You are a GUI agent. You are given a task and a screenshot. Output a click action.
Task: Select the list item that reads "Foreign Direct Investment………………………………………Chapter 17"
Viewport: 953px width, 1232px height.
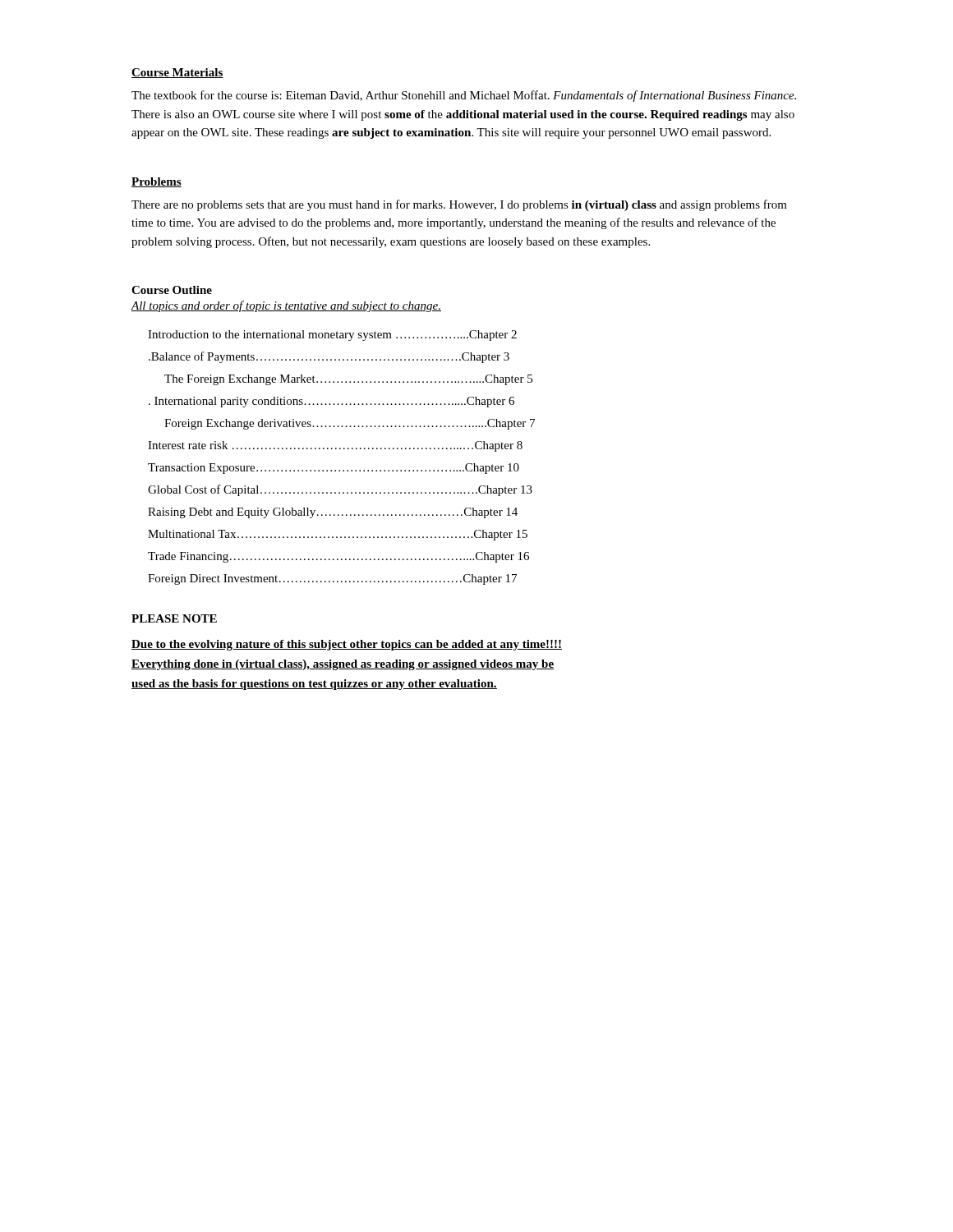point(333,578)
